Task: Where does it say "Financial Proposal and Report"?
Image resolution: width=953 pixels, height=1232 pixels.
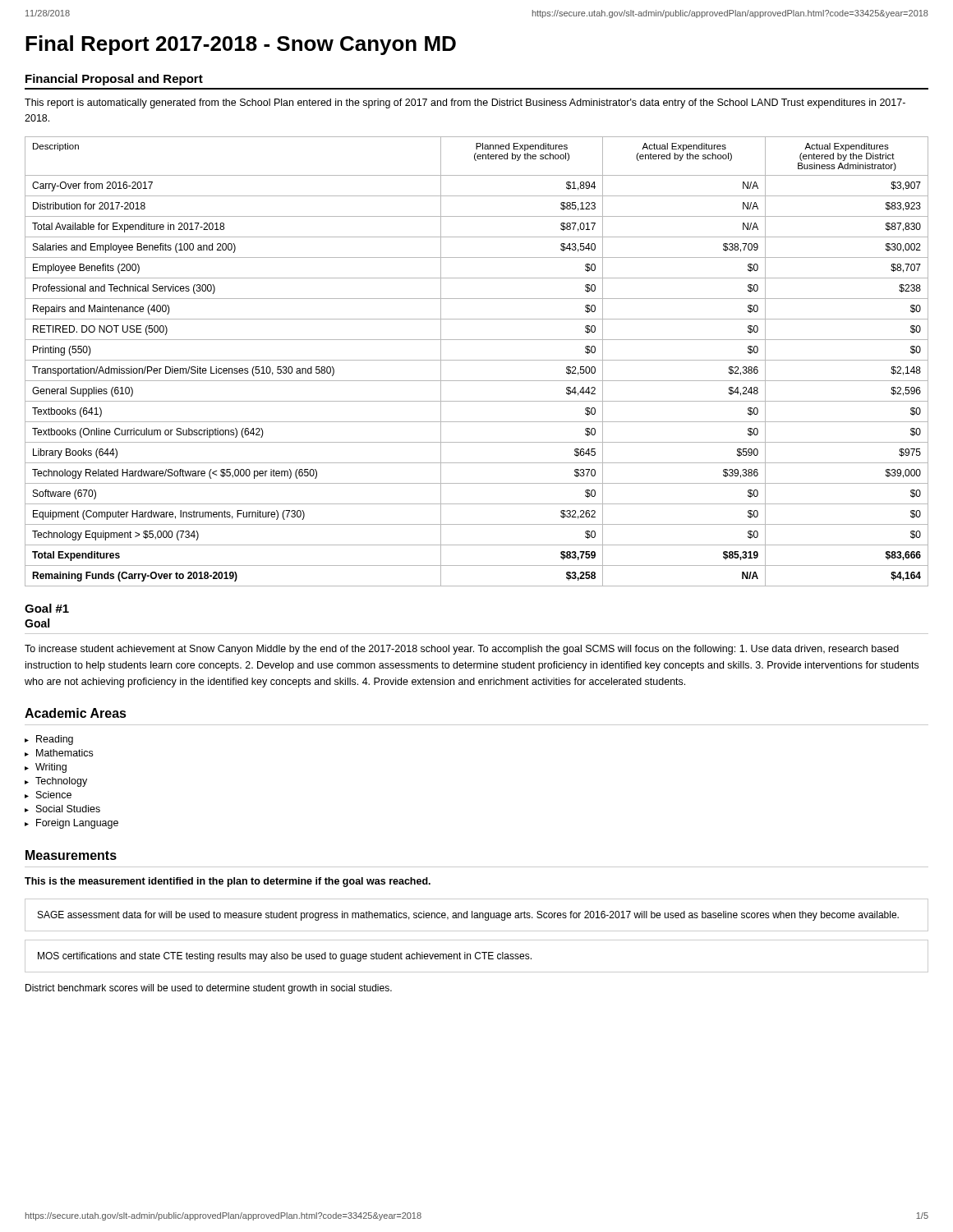Action: [114, 78]
